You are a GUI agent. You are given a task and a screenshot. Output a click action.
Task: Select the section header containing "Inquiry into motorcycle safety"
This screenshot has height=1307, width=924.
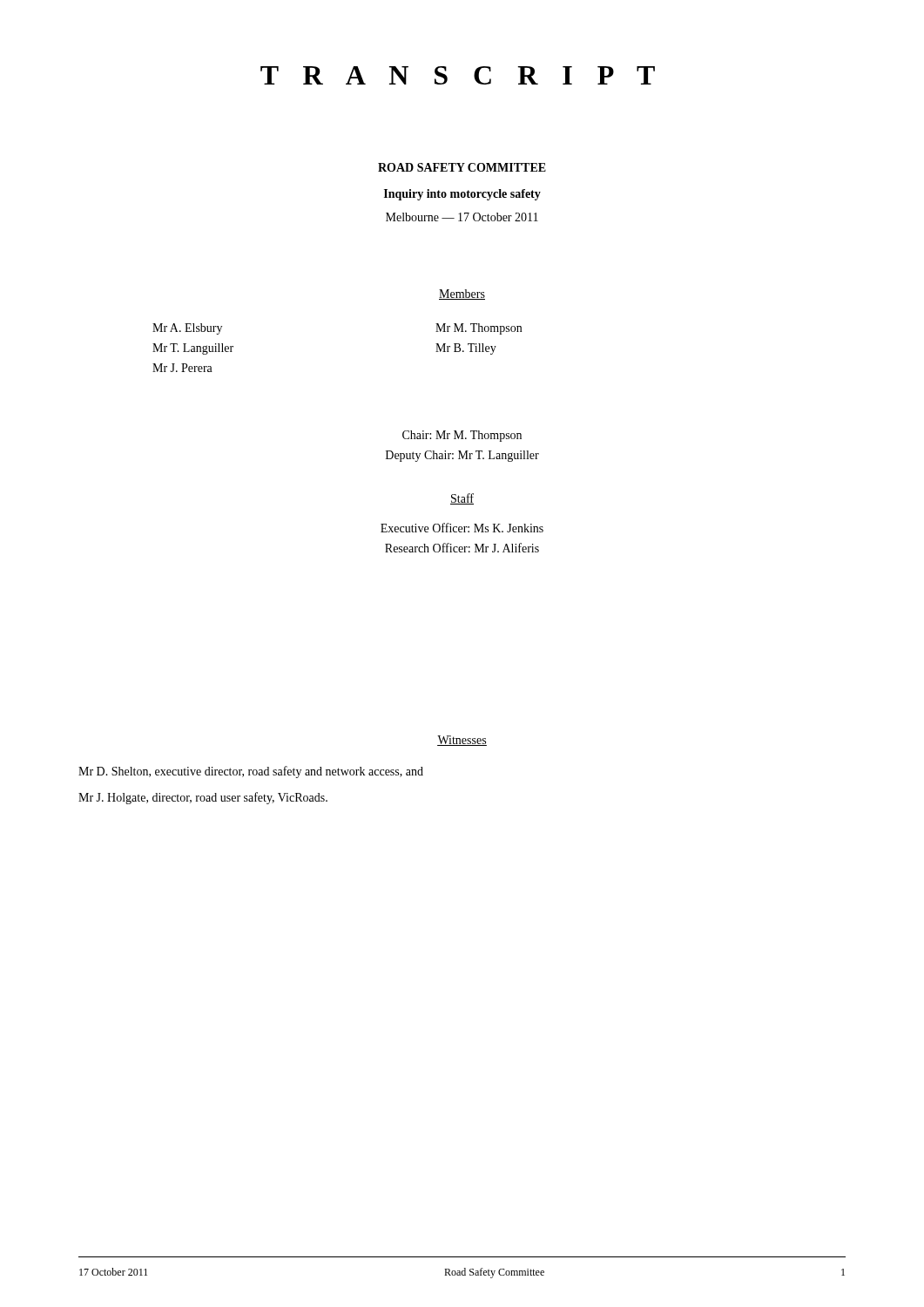click(462, 194)
